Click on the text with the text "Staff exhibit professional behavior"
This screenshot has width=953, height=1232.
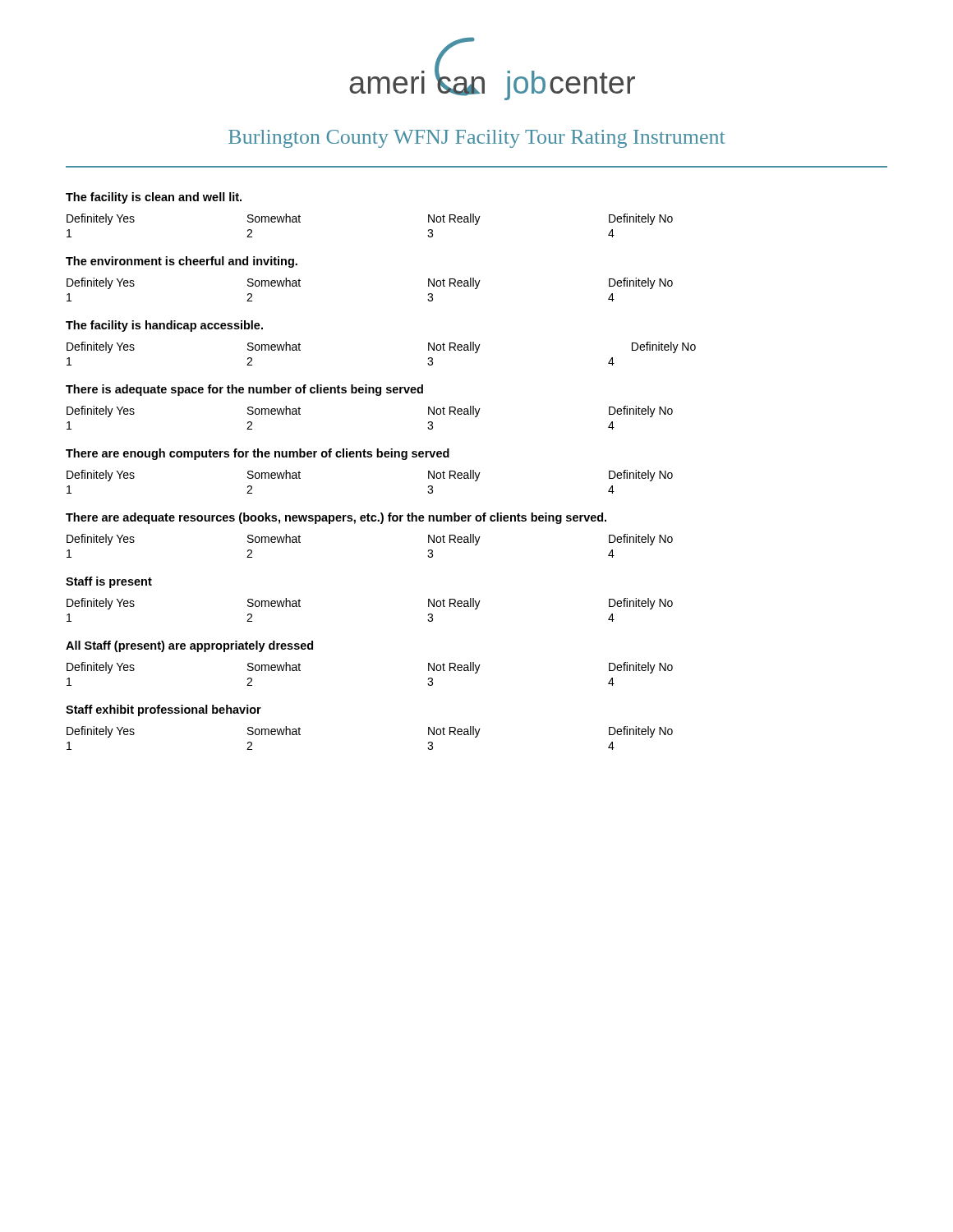163,710
